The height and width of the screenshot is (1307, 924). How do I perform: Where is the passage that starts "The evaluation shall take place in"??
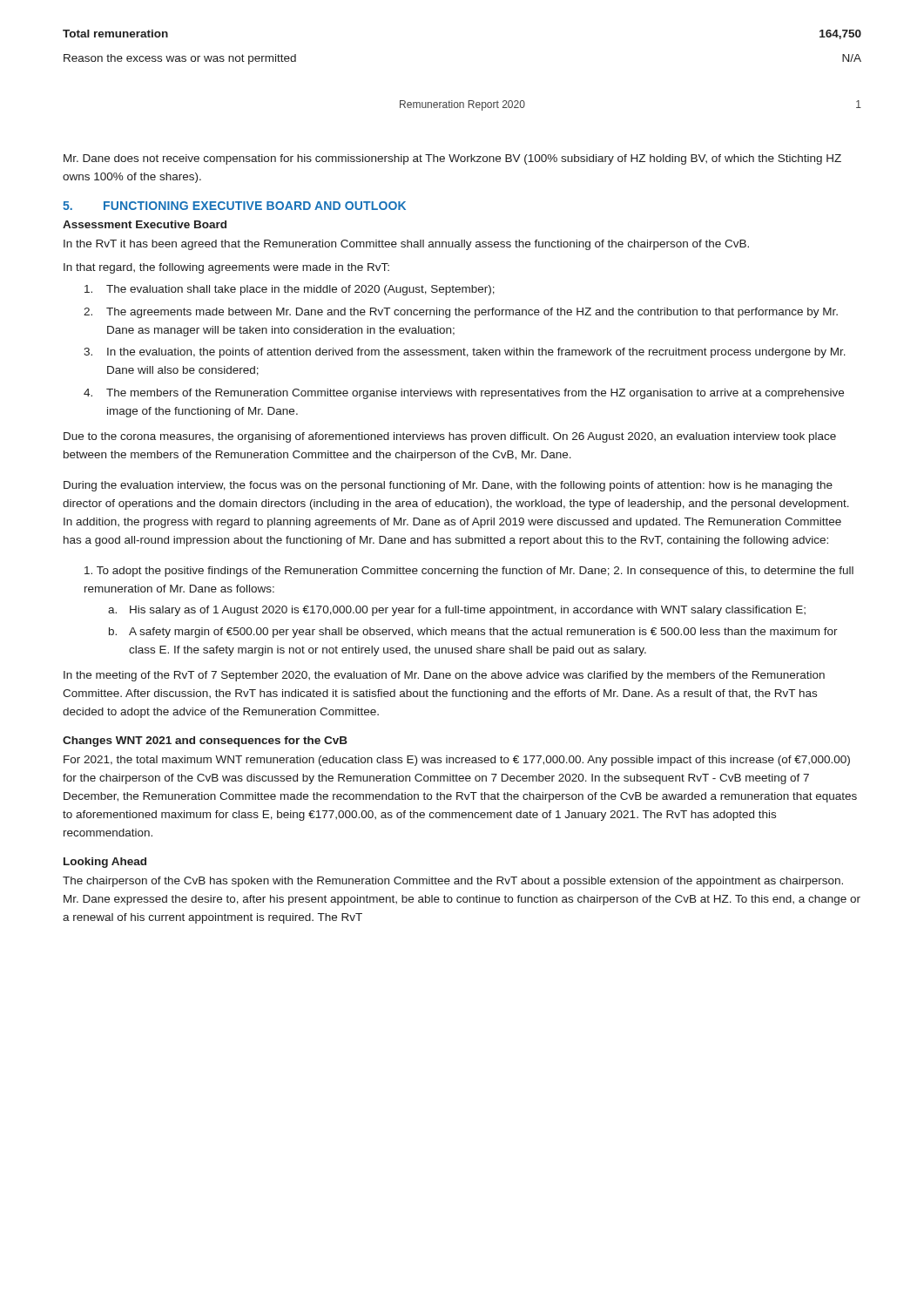[x=472, y=289]
